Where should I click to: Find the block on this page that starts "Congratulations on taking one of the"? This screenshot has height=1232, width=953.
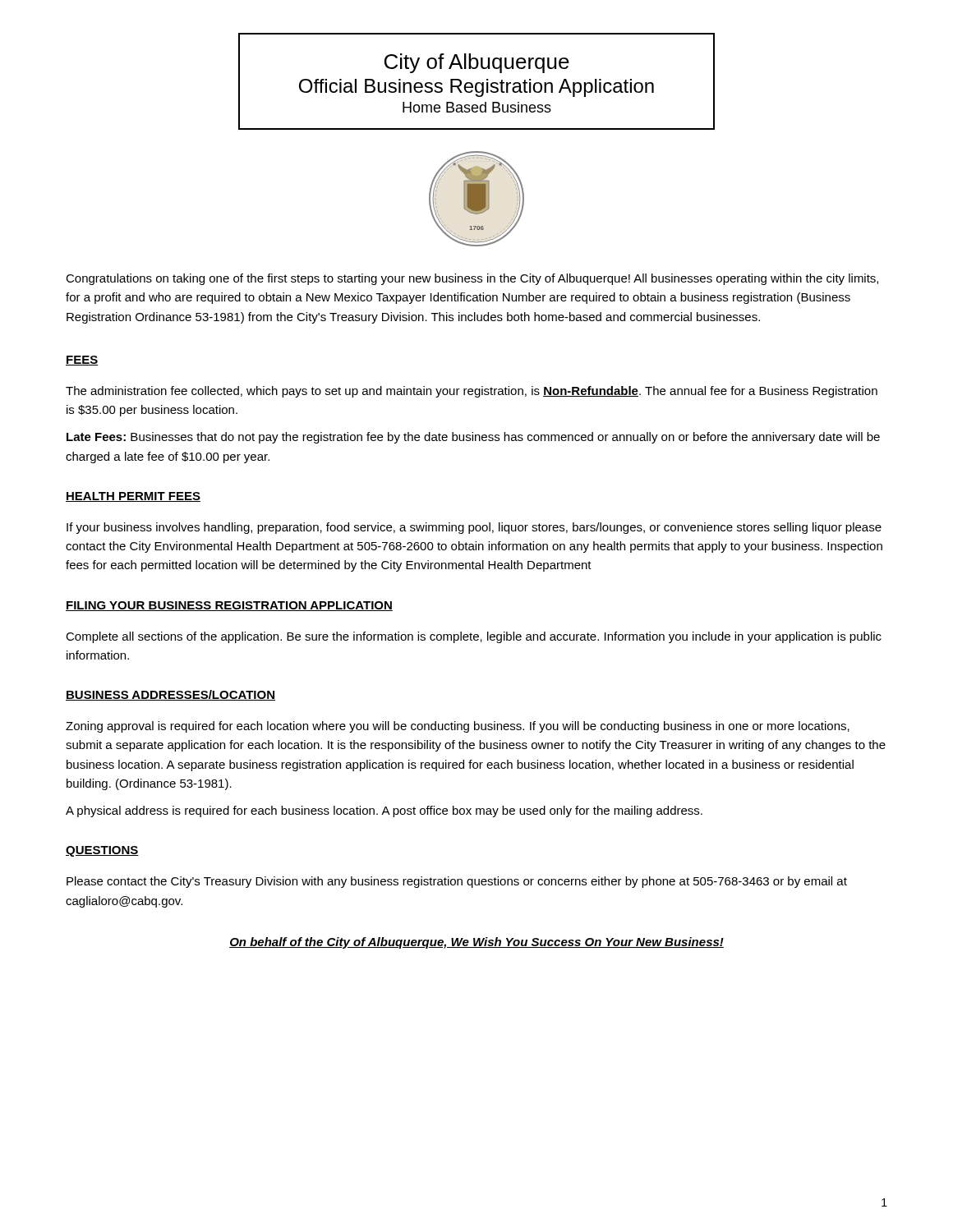coord(473,297)
